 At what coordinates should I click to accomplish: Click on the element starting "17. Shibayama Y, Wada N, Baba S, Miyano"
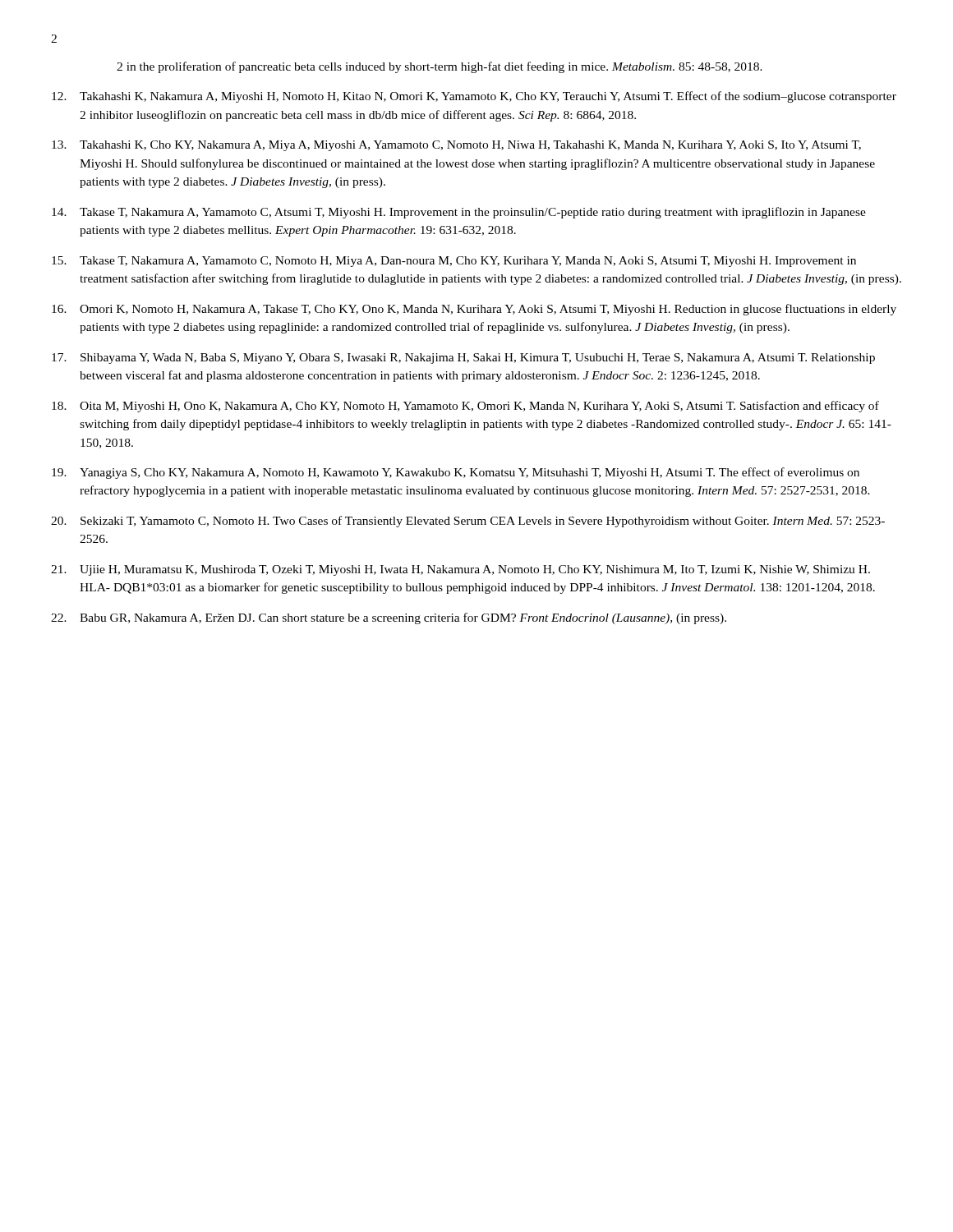tap(476, 366)
